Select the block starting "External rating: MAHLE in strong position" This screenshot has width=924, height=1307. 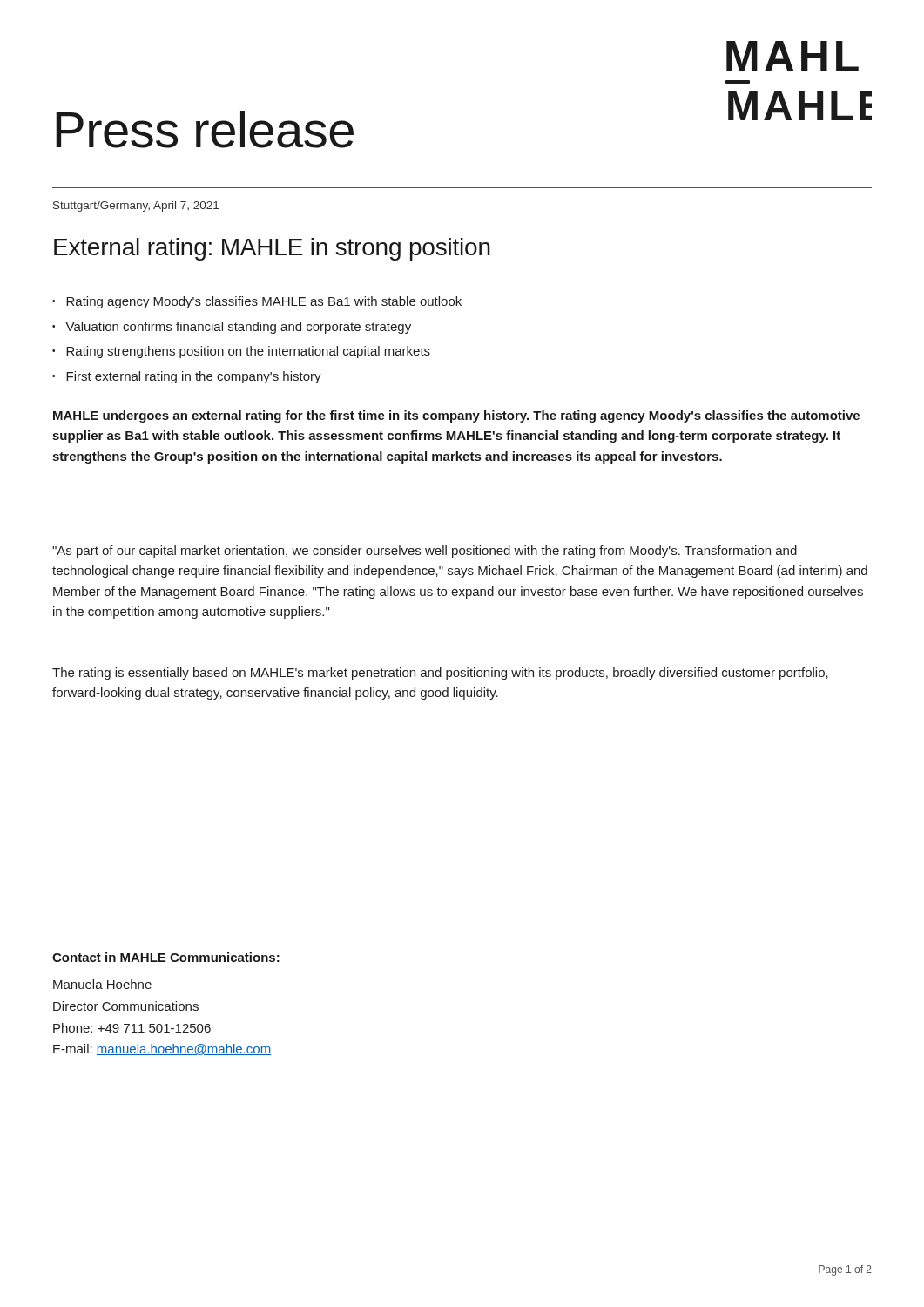[272, 247]
